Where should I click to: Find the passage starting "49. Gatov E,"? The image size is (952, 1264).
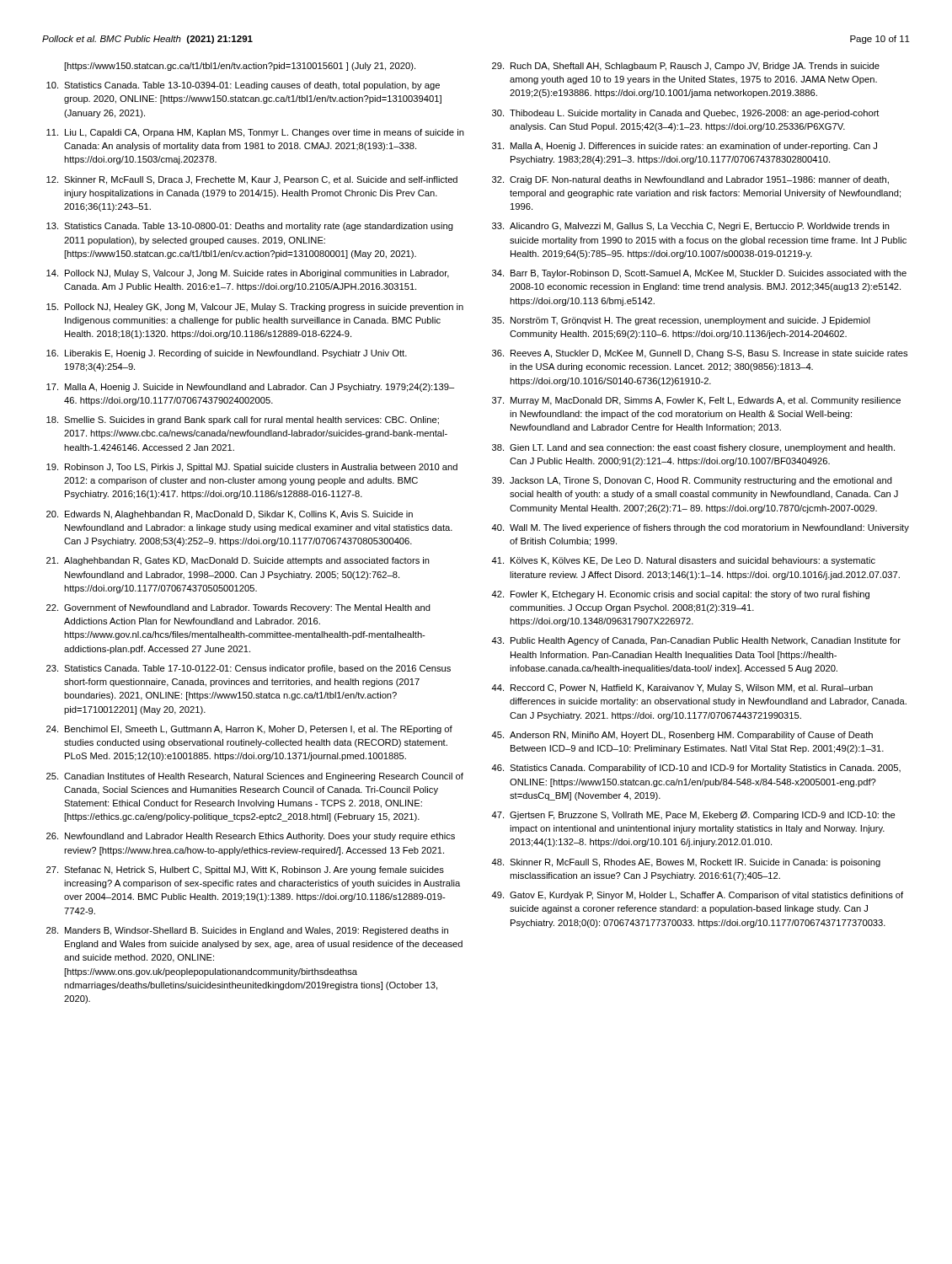click(x=699, y=909)
